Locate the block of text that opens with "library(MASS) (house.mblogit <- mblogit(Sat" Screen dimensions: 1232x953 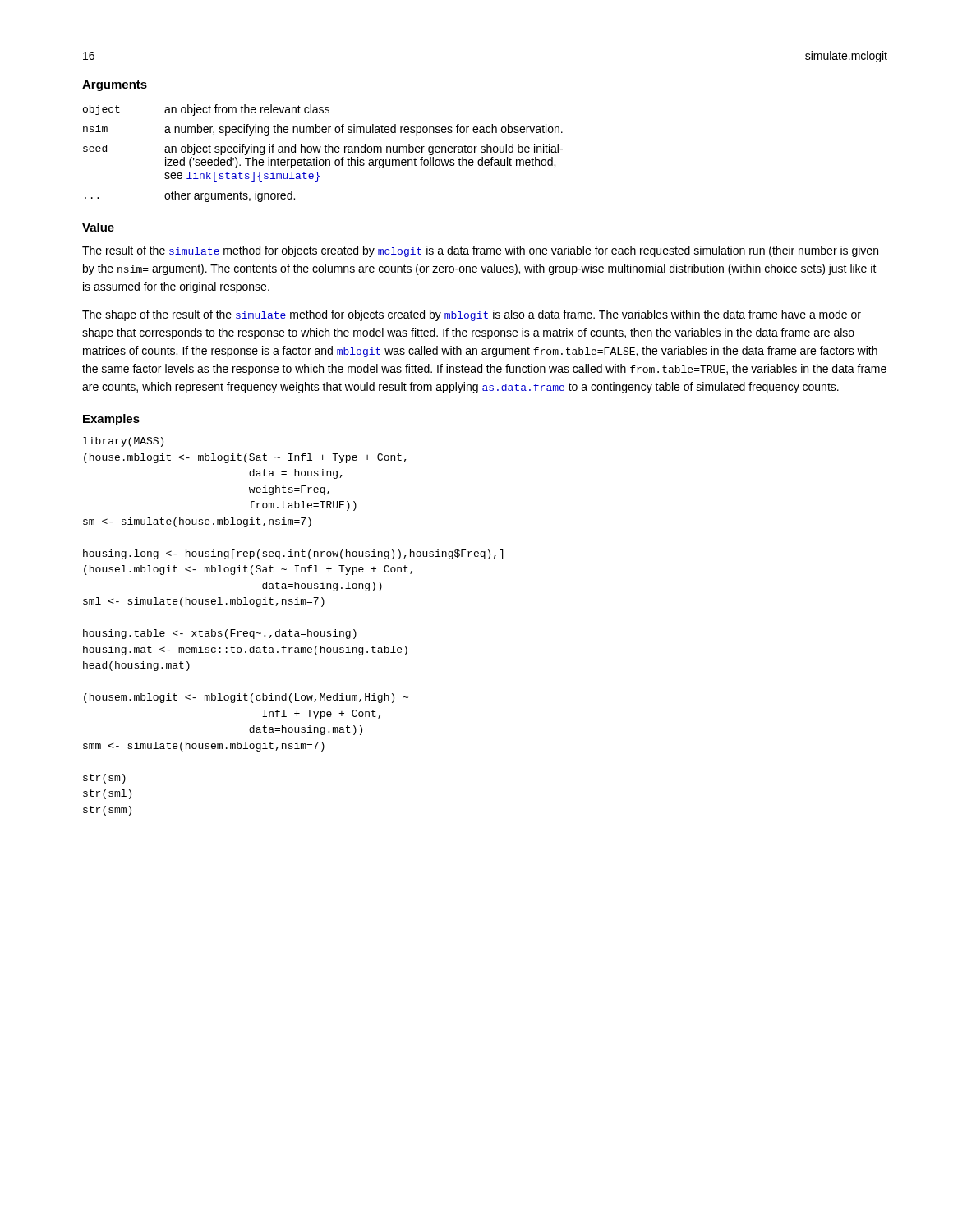click(123, 442)
